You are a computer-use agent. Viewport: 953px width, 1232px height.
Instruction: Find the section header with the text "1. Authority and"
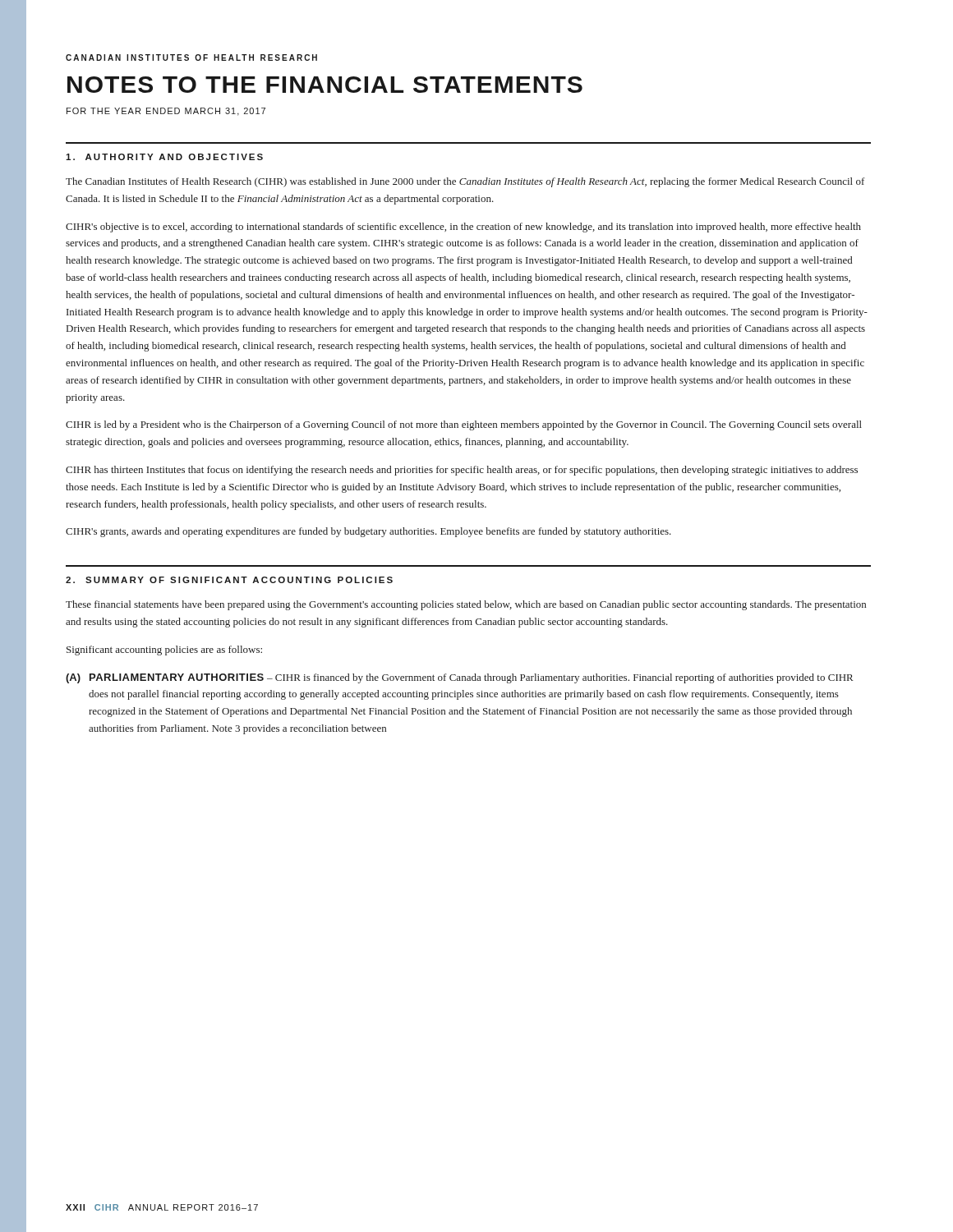165,157
